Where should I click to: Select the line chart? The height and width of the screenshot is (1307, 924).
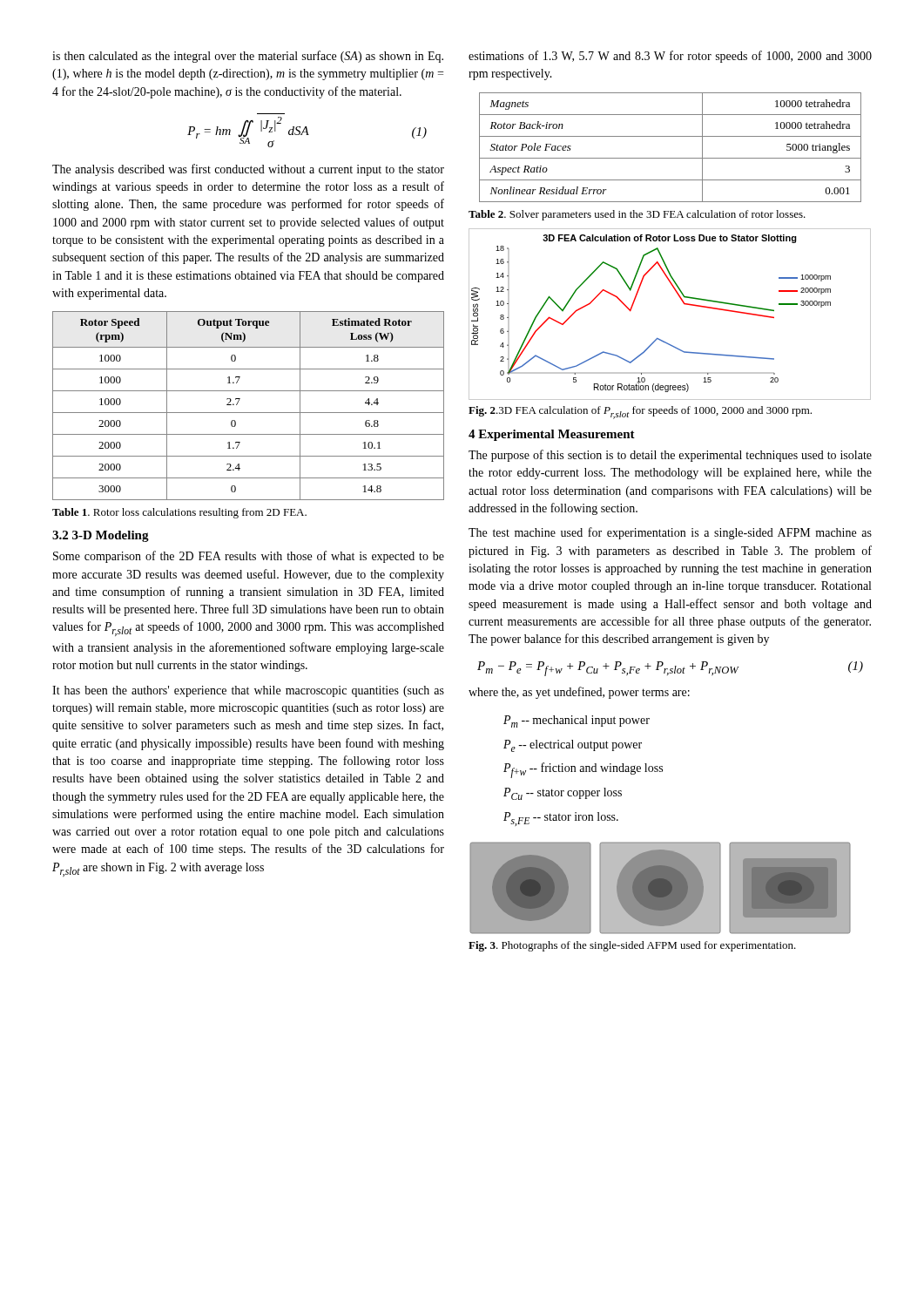point(670,314)
